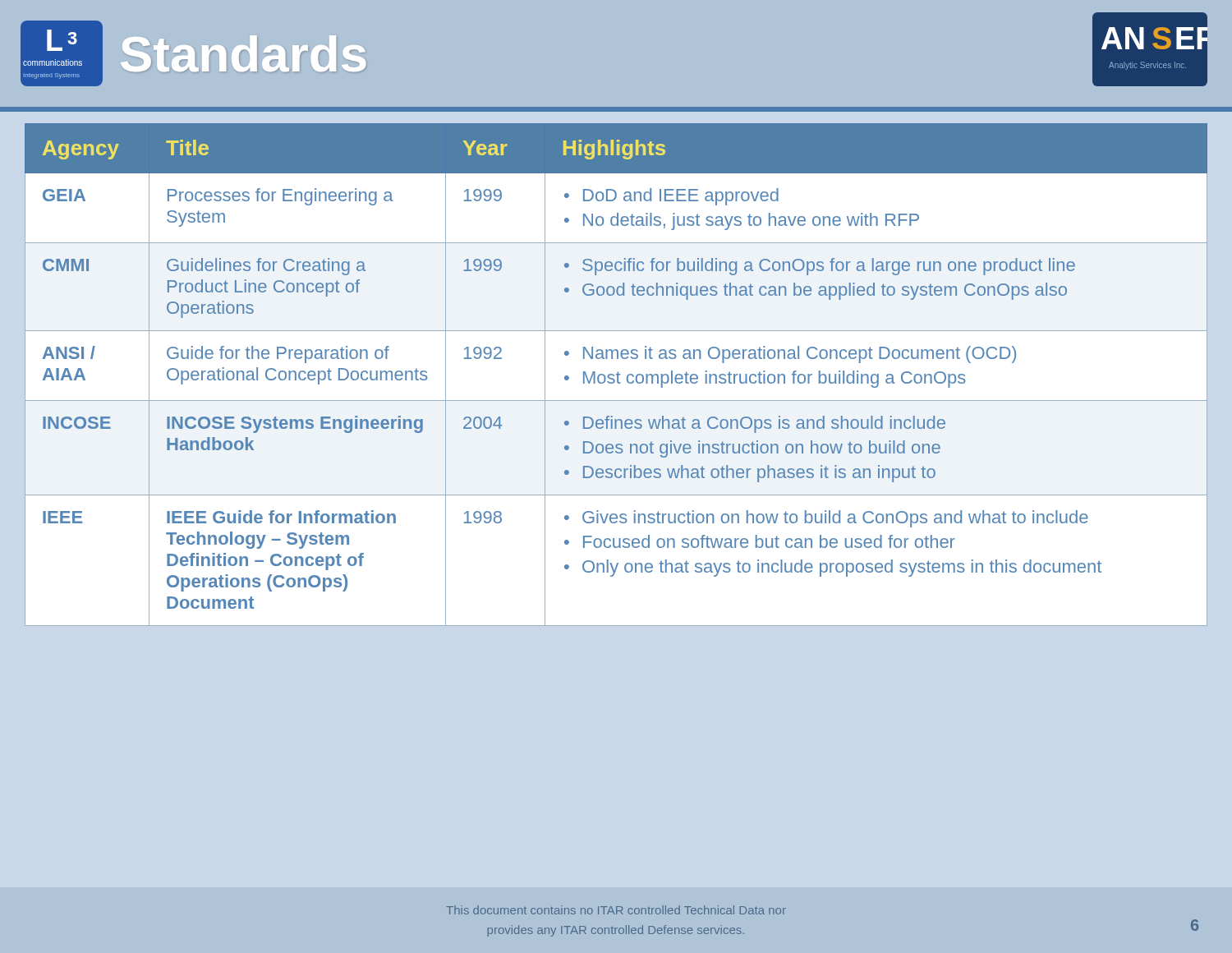Find the table that mentions "IEEE Guide for Information"
Screen dimensions: 953x1232
click(616, 499)
